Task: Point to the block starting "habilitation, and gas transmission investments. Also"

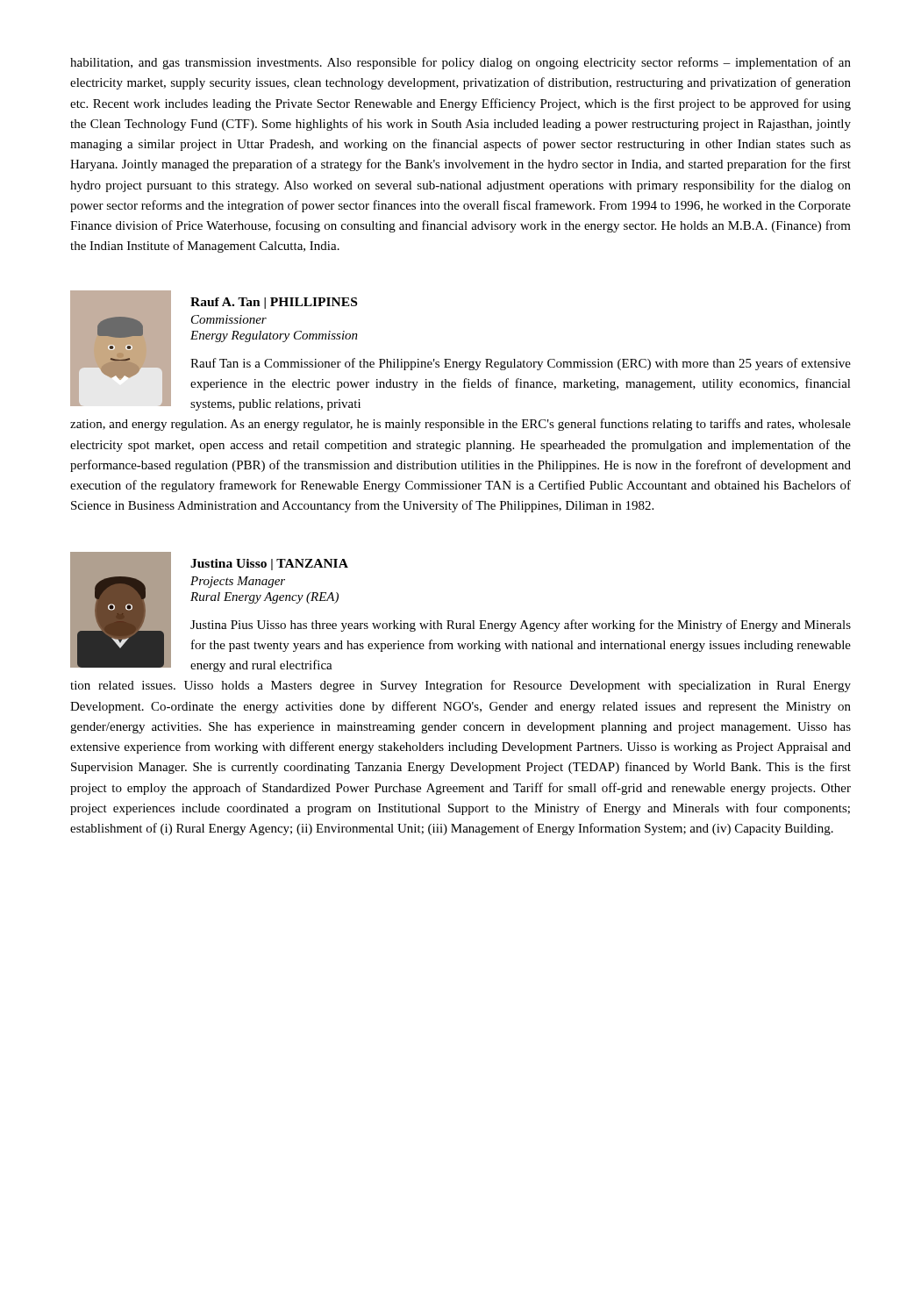Action: tap(460, 154)
